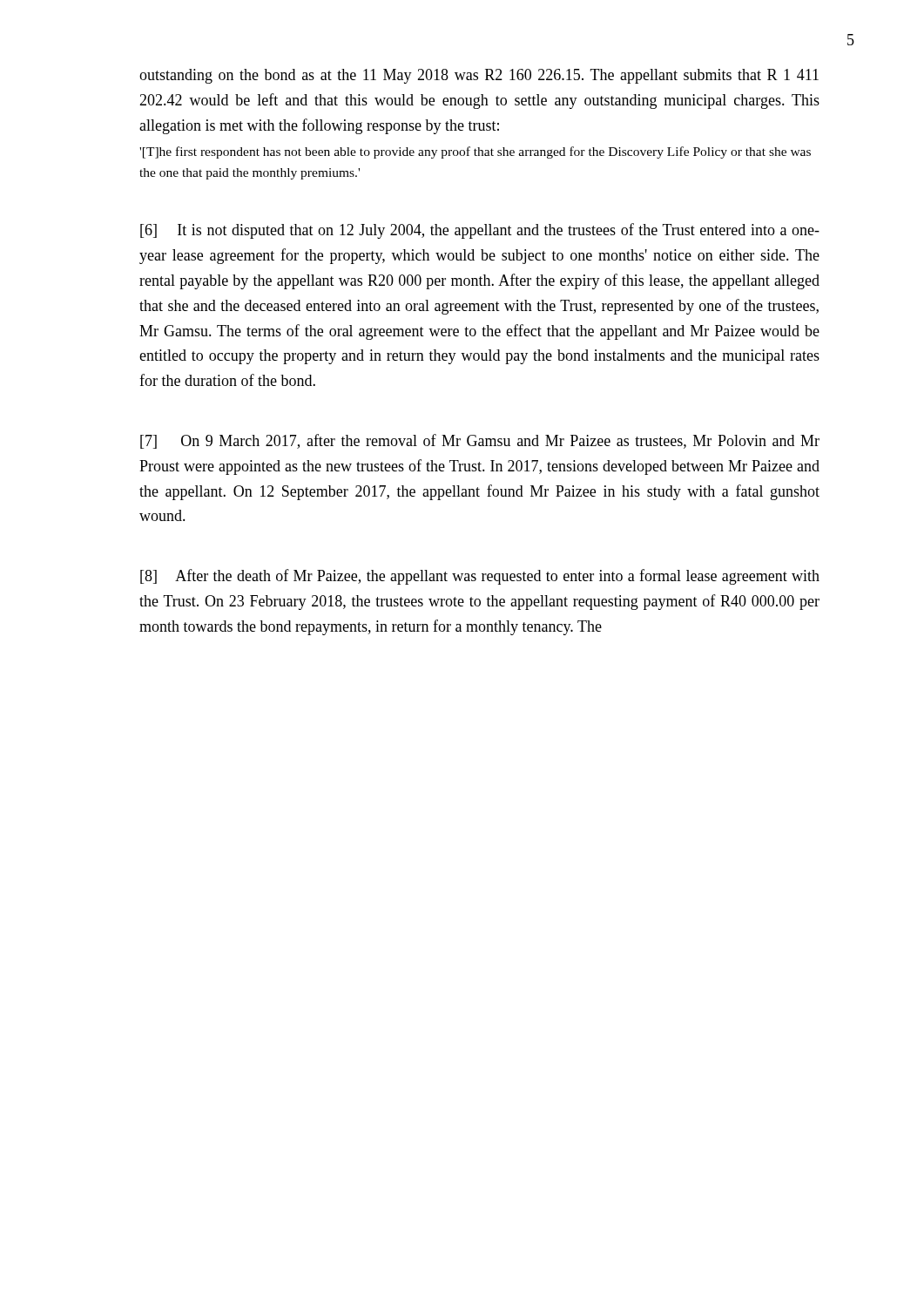Click the passage that begins "outstanding on the bond as at the 11"
924x1307 pixels.
[x=479, y=100]
